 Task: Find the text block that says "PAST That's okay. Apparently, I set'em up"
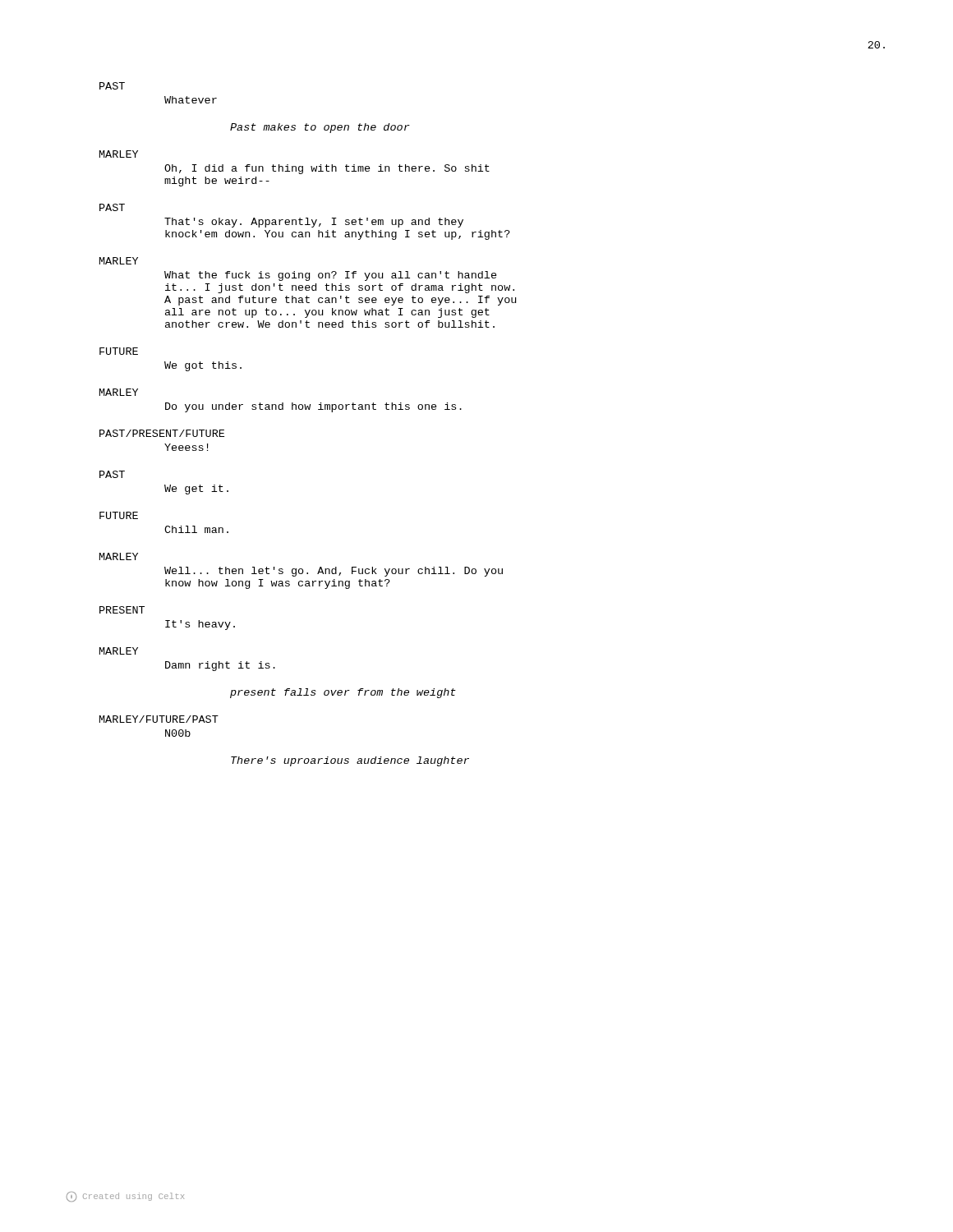(x=448, y=221)
